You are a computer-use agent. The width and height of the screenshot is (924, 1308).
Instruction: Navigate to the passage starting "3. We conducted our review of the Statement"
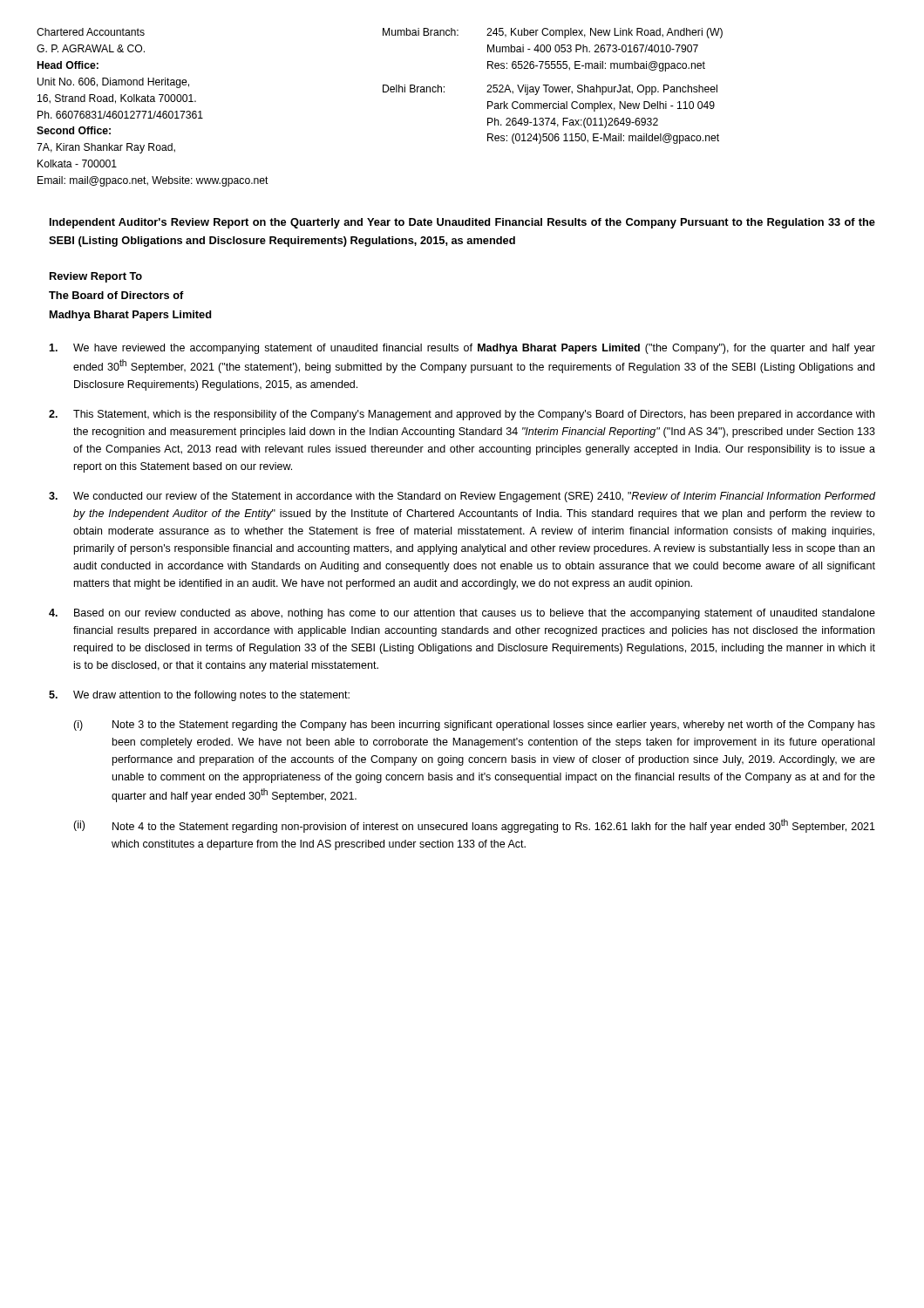click(x=462, y=540)
